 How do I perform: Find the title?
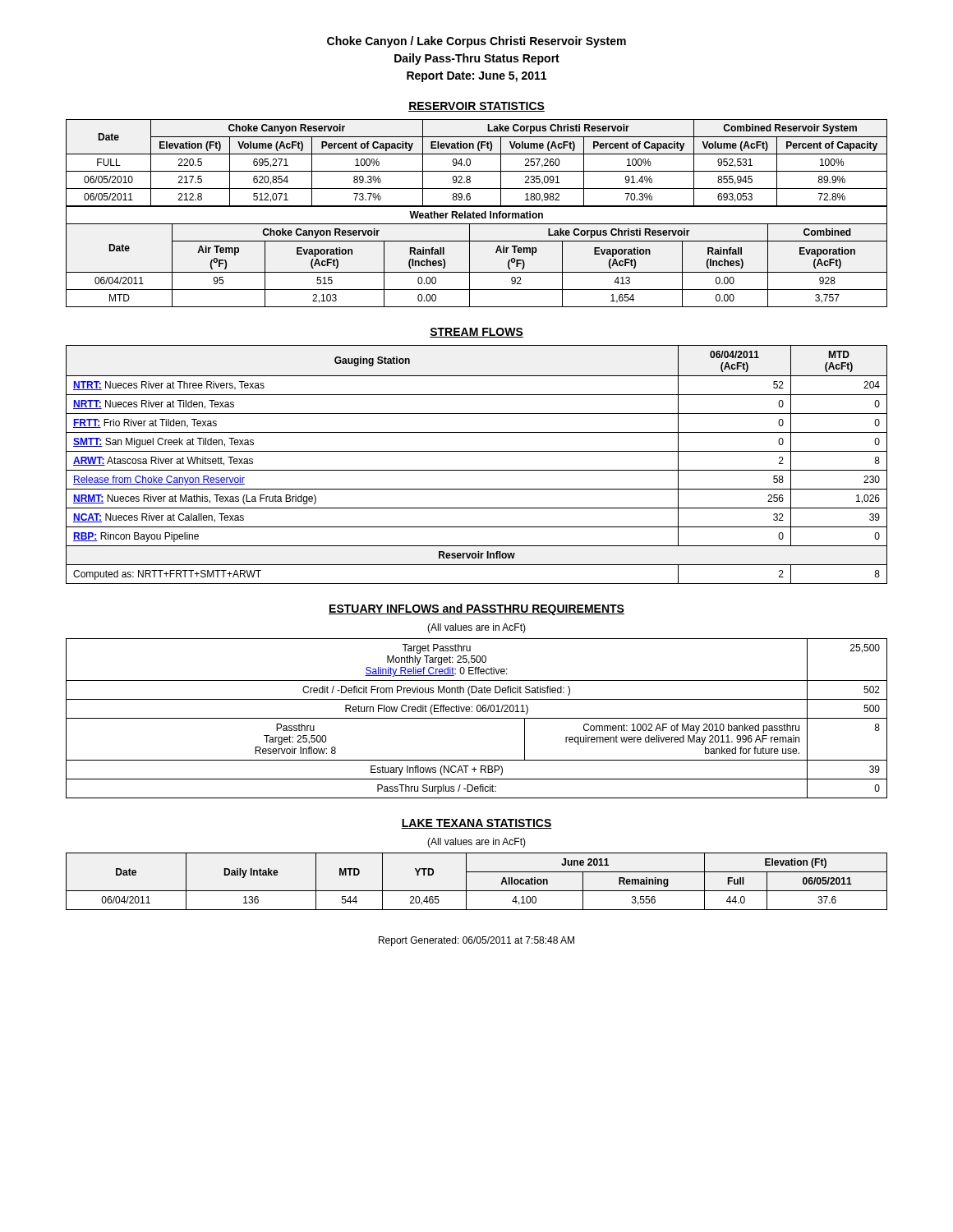[x=476, y=58]
